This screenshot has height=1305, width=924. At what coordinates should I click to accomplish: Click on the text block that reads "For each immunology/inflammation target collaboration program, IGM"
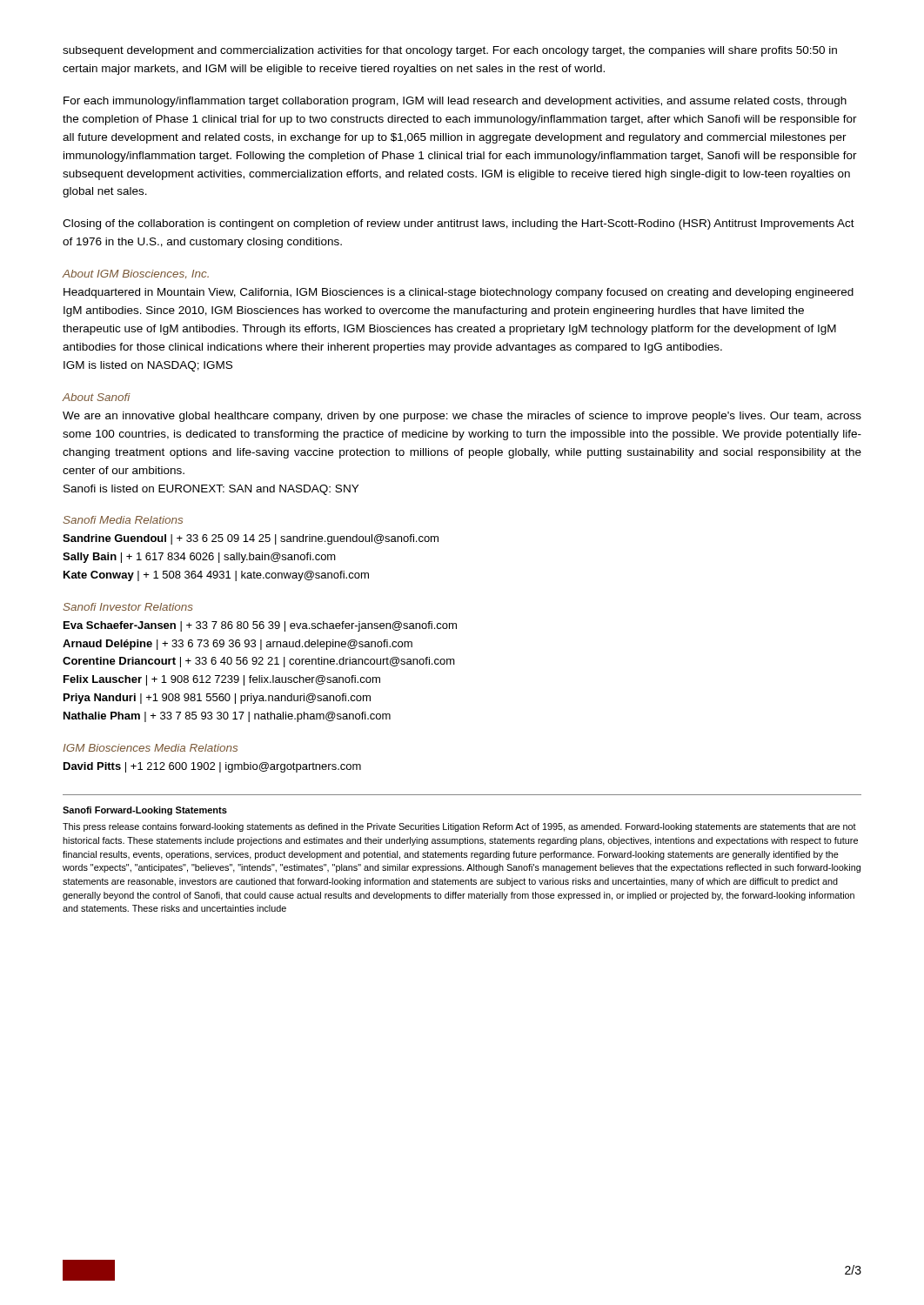tap(460, 146)
